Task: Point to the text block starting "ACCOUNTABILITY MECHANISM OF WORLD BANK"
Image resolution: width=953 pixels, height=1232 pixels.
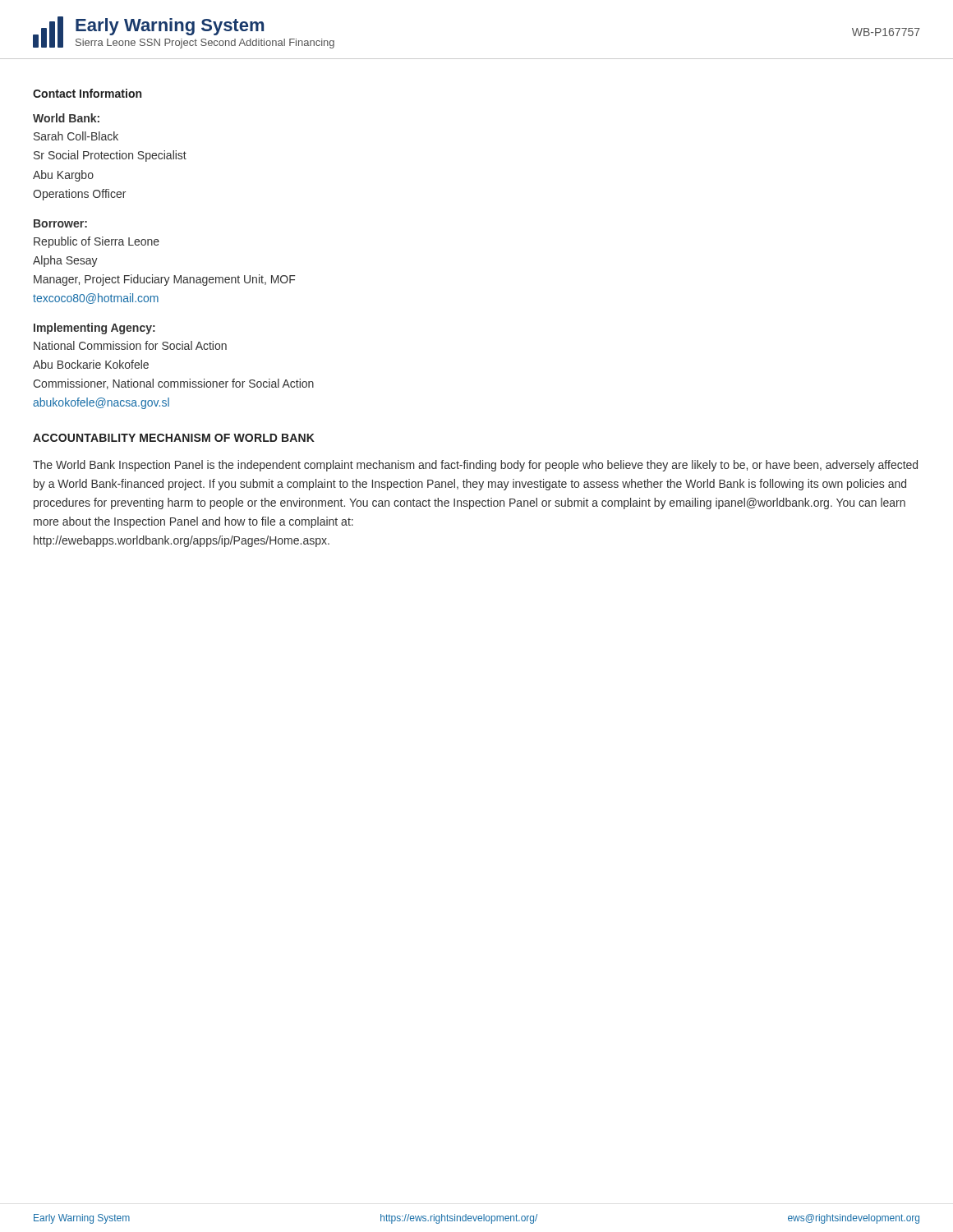Action: click(x=174, y=437)
